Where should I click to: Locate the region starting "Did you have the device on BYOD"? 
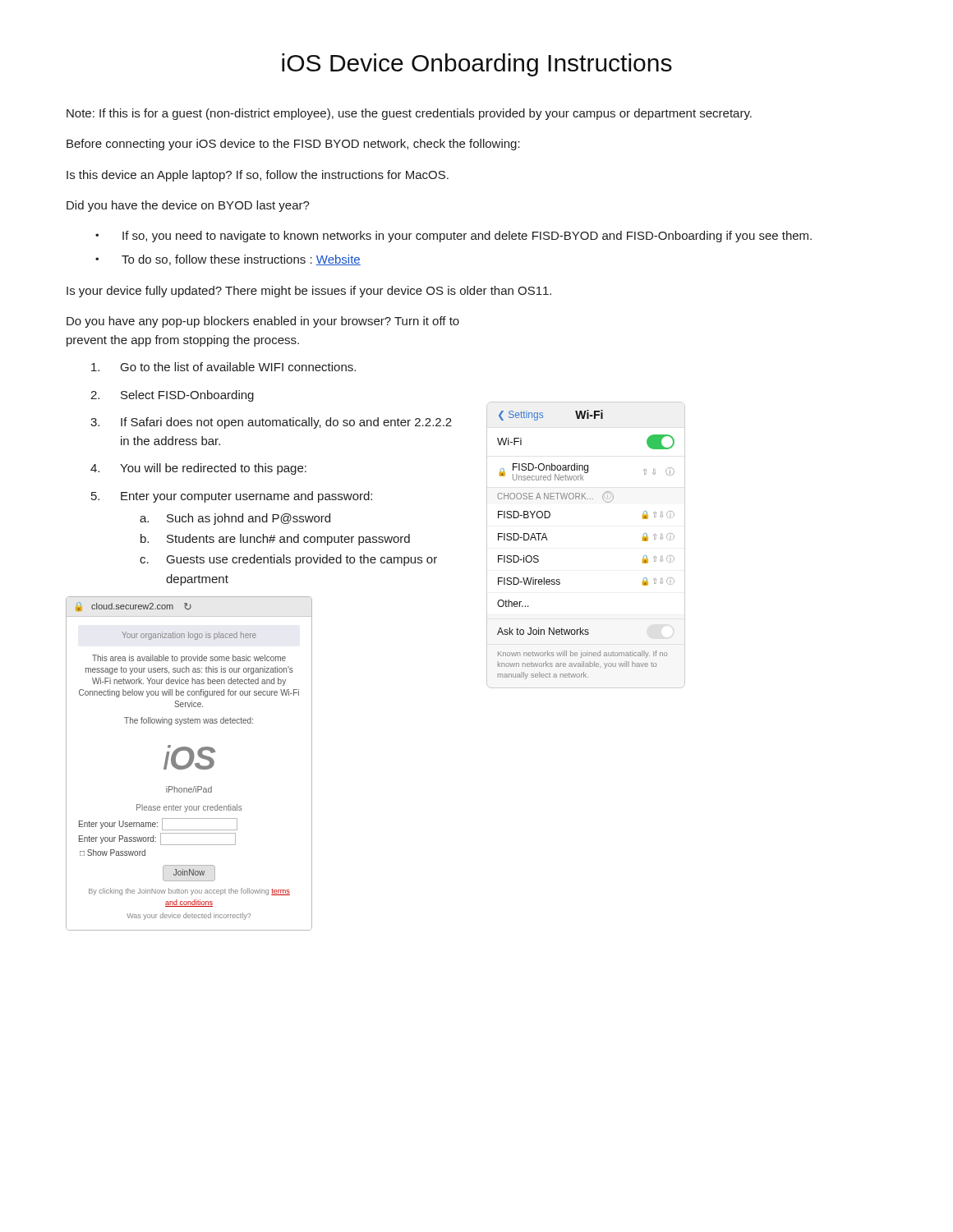188,205
